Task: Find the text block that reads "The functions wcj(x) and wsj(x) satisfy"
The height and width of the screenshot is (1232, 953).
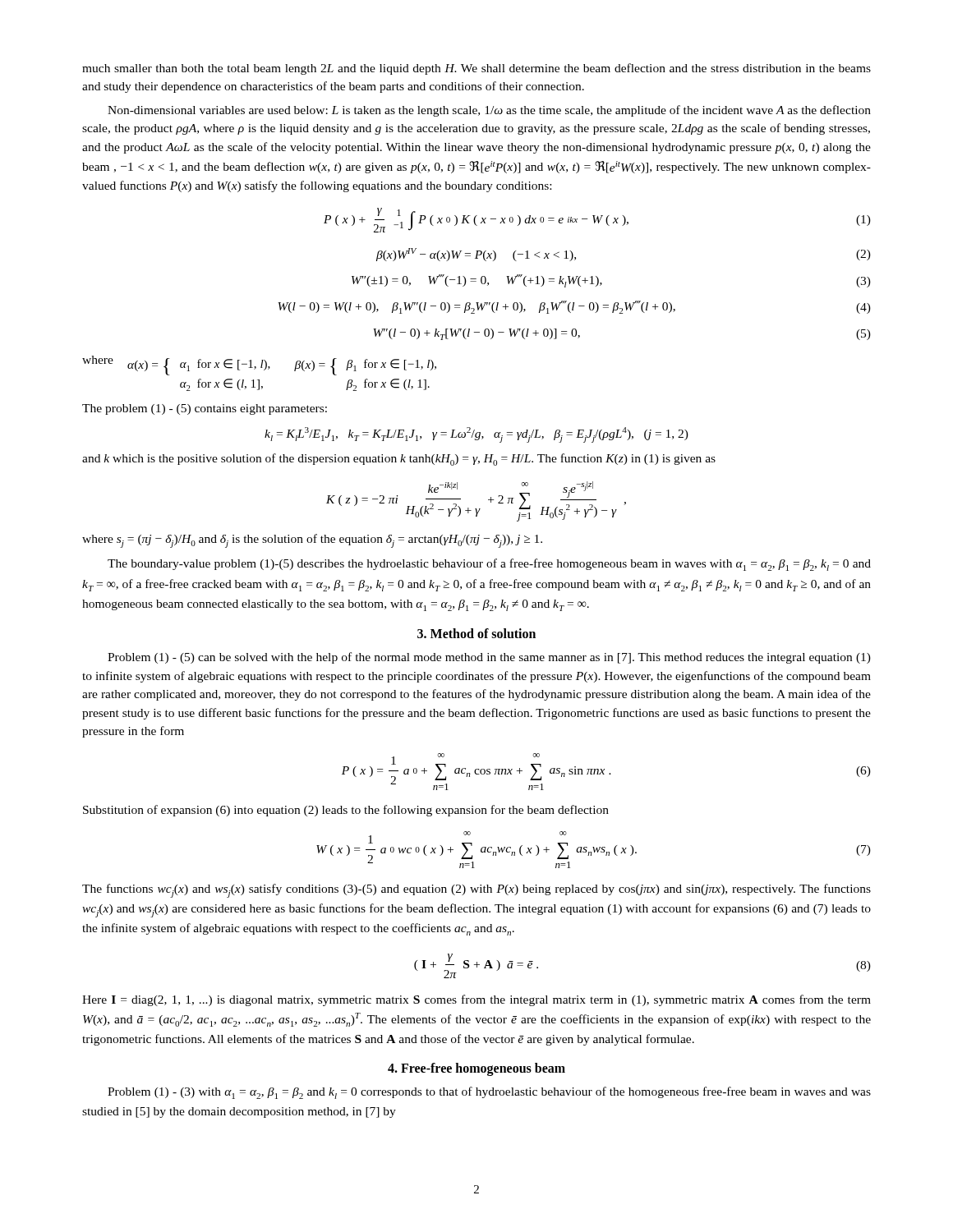Action: tap(476, 909)
